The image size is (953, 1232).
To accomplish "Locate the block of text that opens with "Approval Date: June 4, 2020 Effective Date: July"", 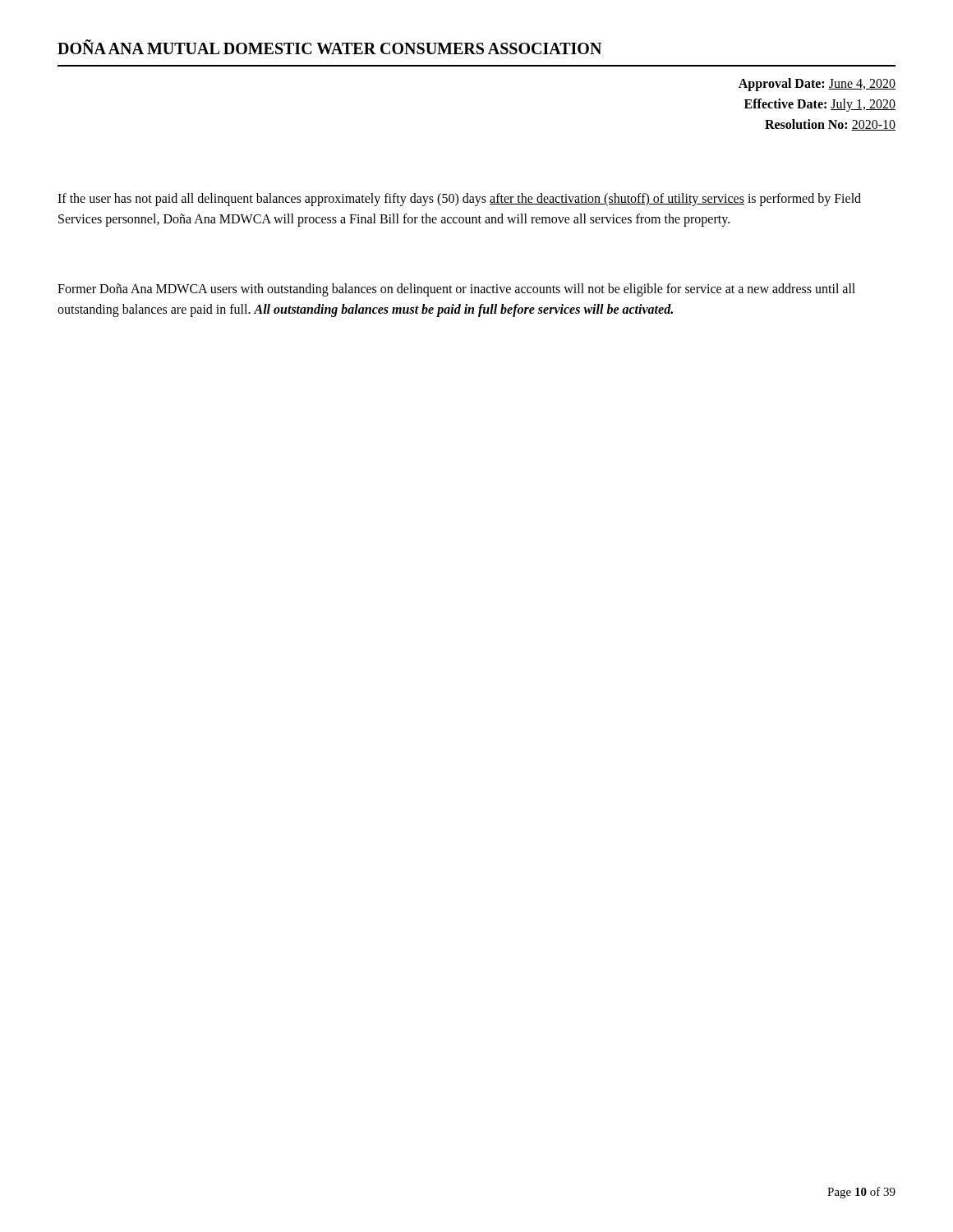I will [x=817, y=104].
